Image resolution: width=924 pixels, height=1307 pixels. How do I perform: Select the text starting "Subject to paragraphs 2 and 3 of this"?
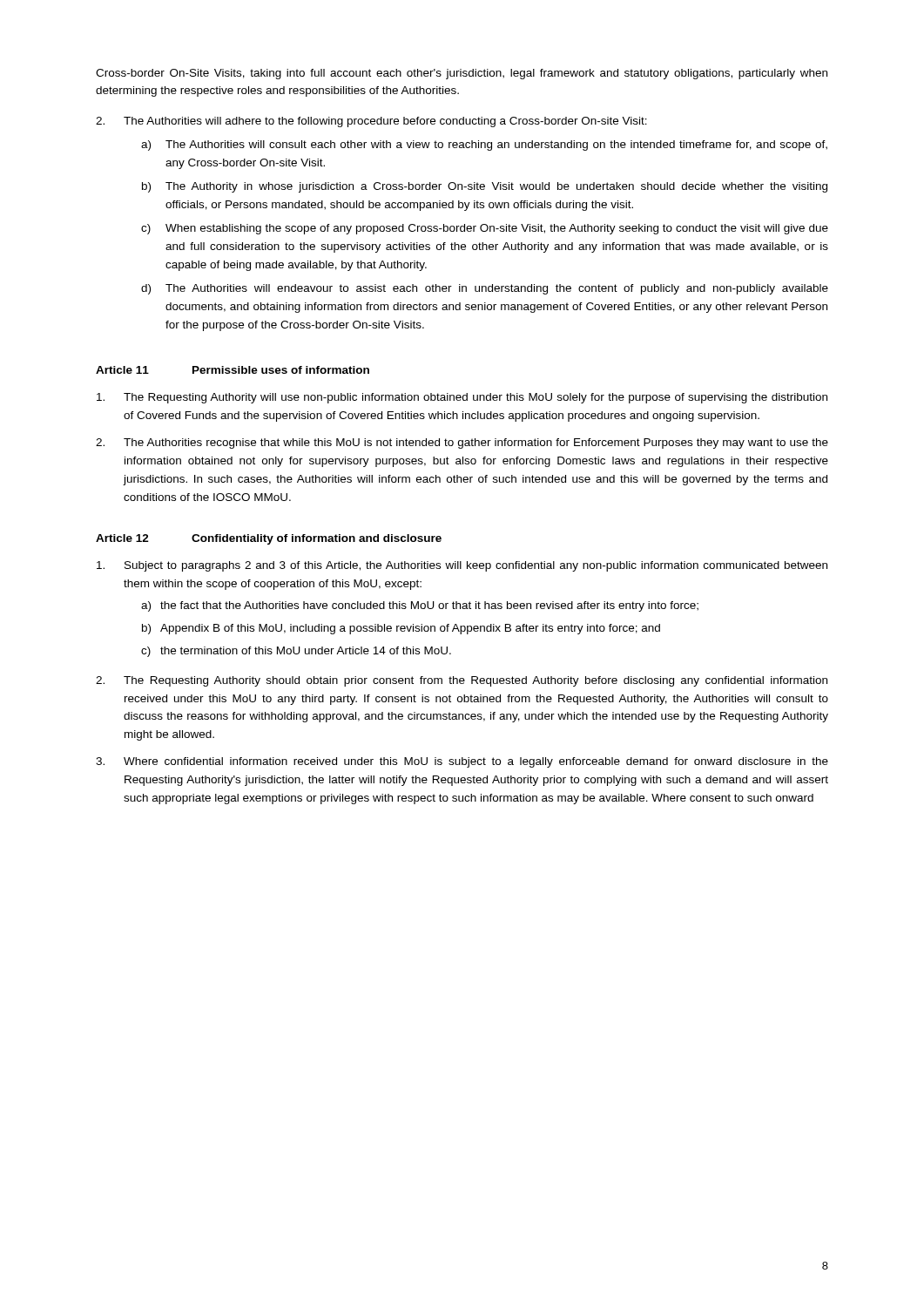(x=462, y=611)
